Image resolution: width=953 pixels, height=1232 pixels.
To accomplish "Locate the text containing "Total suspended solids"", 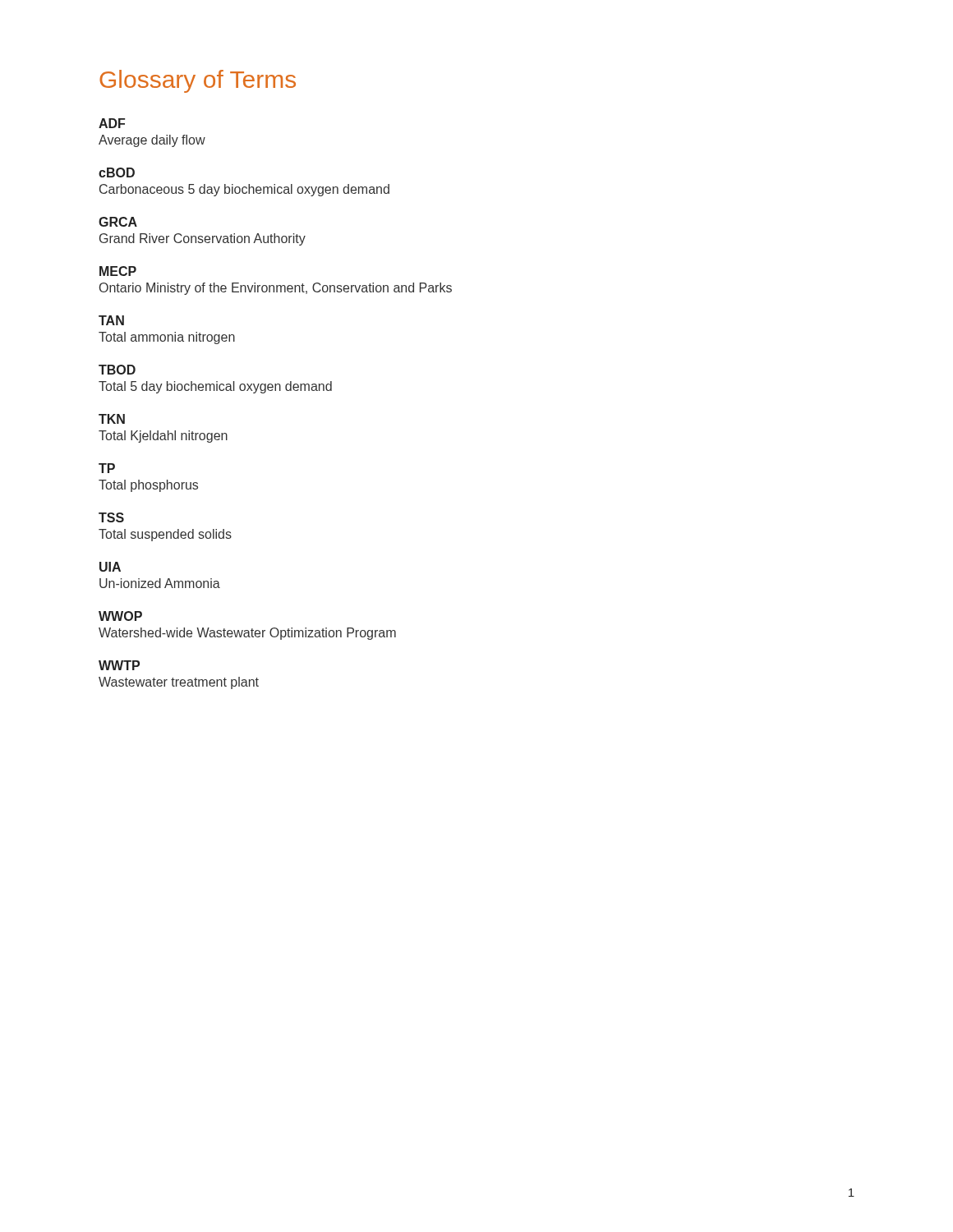I will pyautogui.click(x=165, y=534).
